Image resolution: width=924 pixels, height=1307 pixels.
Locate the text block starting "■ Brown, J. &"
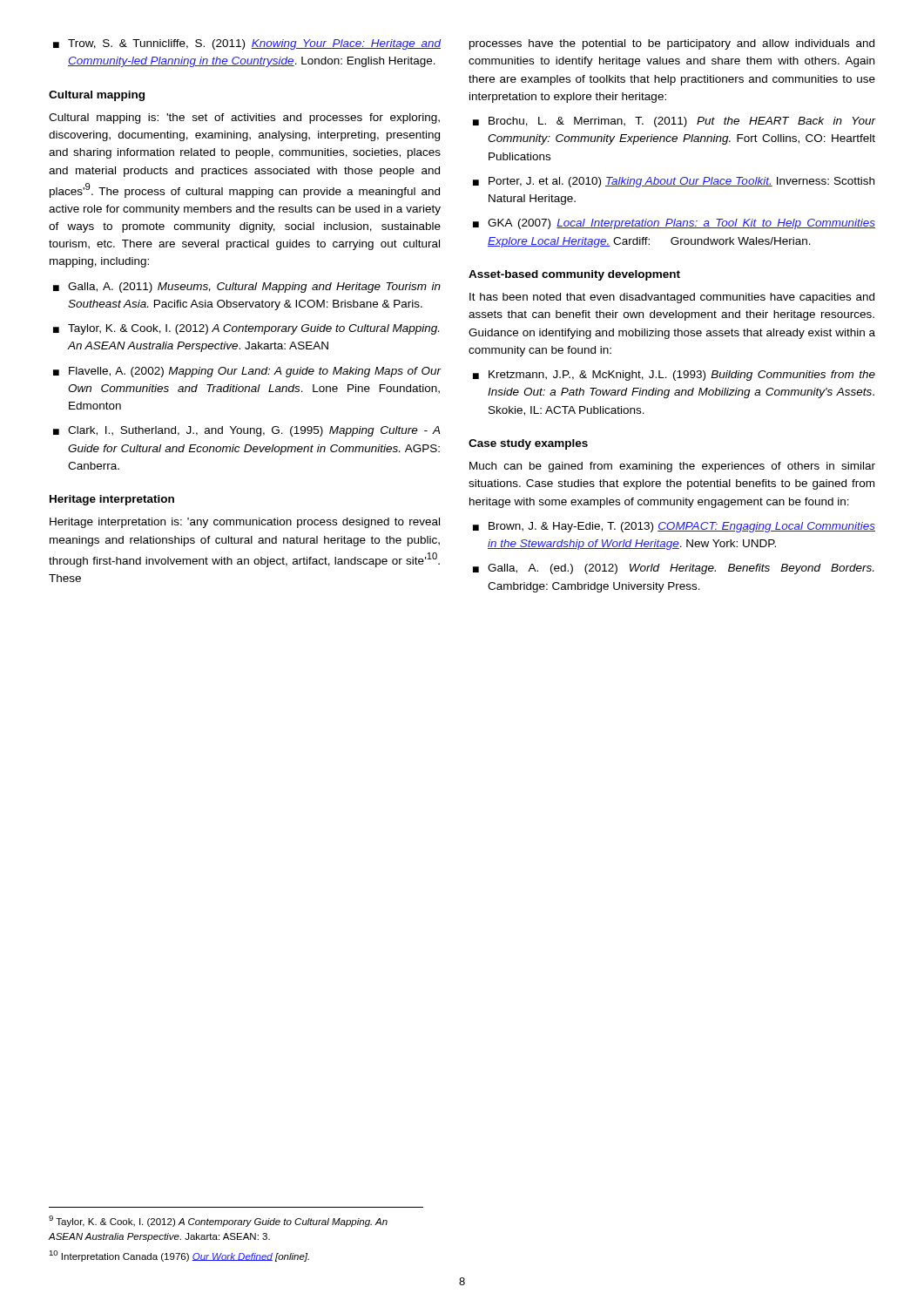click(x=674, y=535)
